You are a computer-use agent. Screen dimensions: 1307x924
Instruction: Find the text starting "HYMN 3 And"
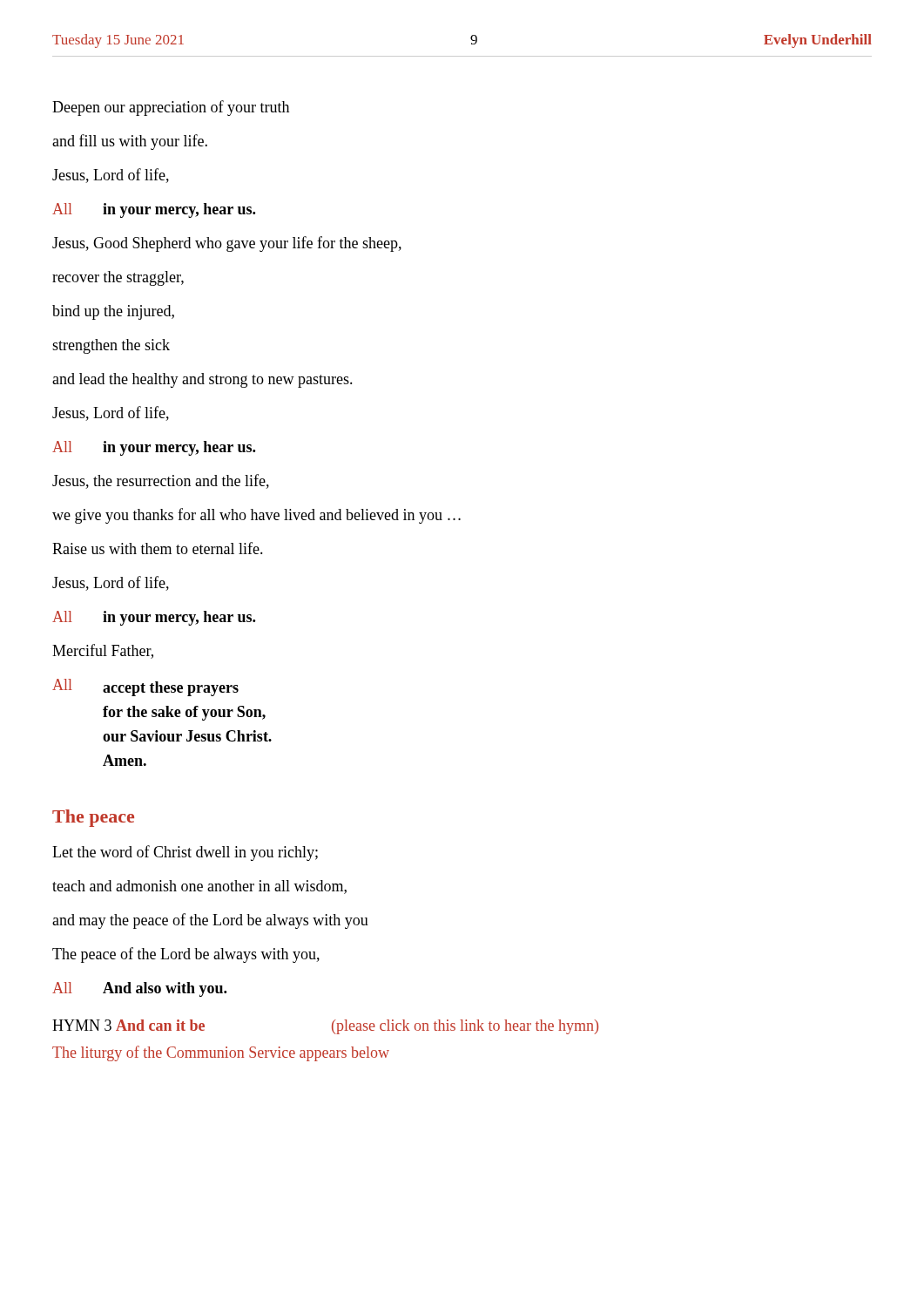(326, 1026)
